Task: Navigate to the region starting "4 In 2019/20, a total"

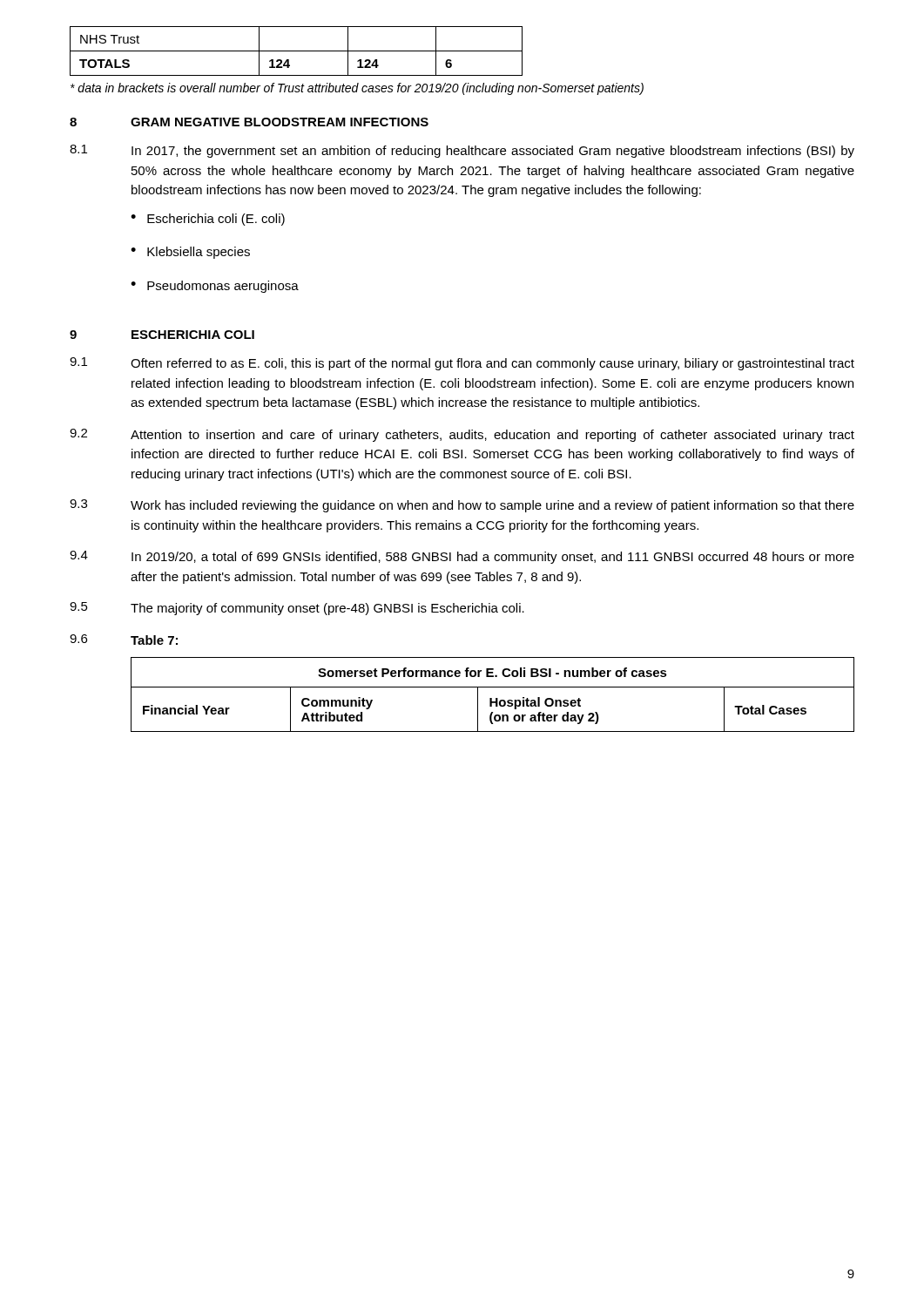Action: (462, 567)
